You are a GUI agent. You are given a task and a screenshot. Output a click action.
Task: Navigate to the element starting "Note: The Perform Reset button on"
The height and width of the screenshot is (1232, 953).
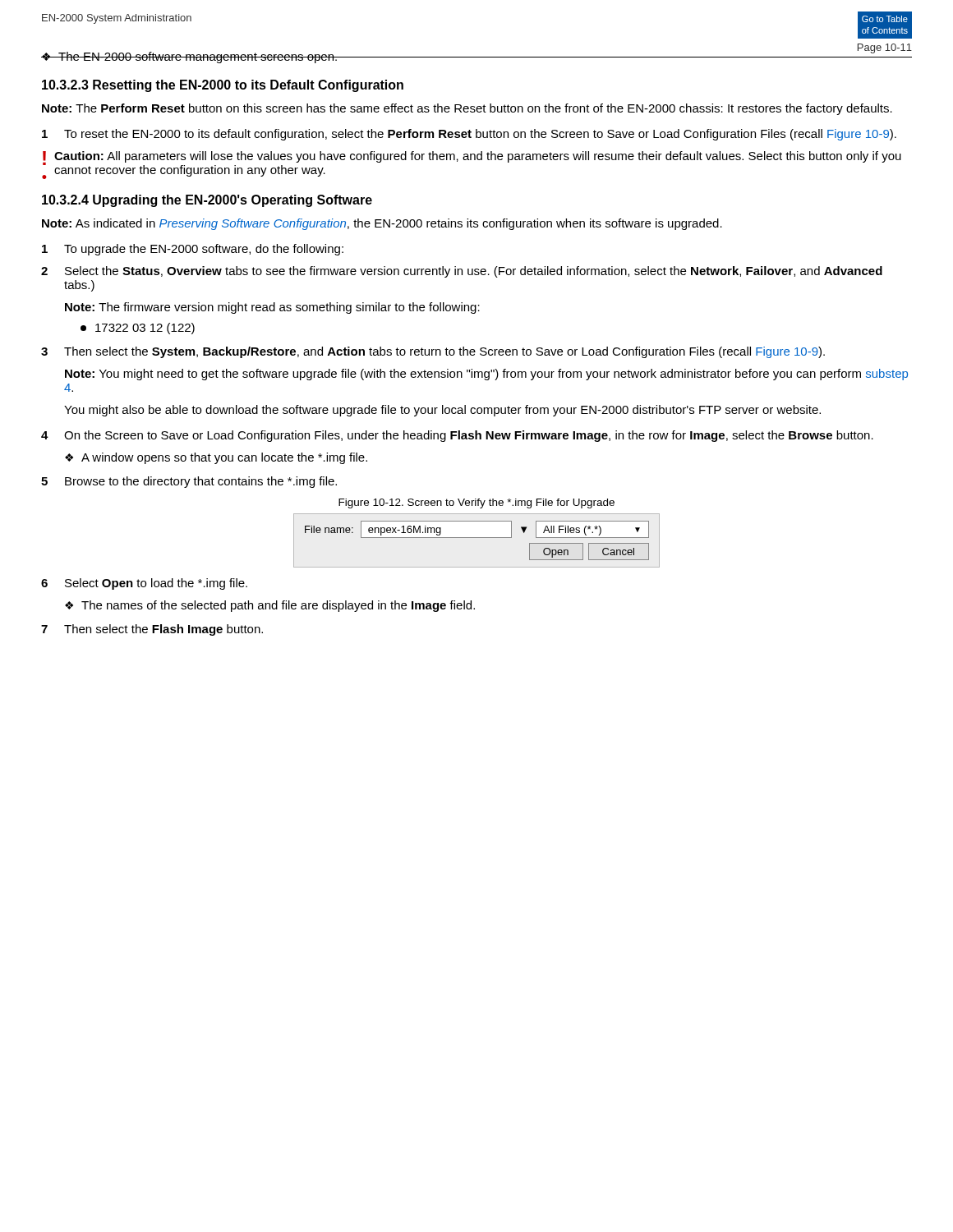[x=467, y=108]
